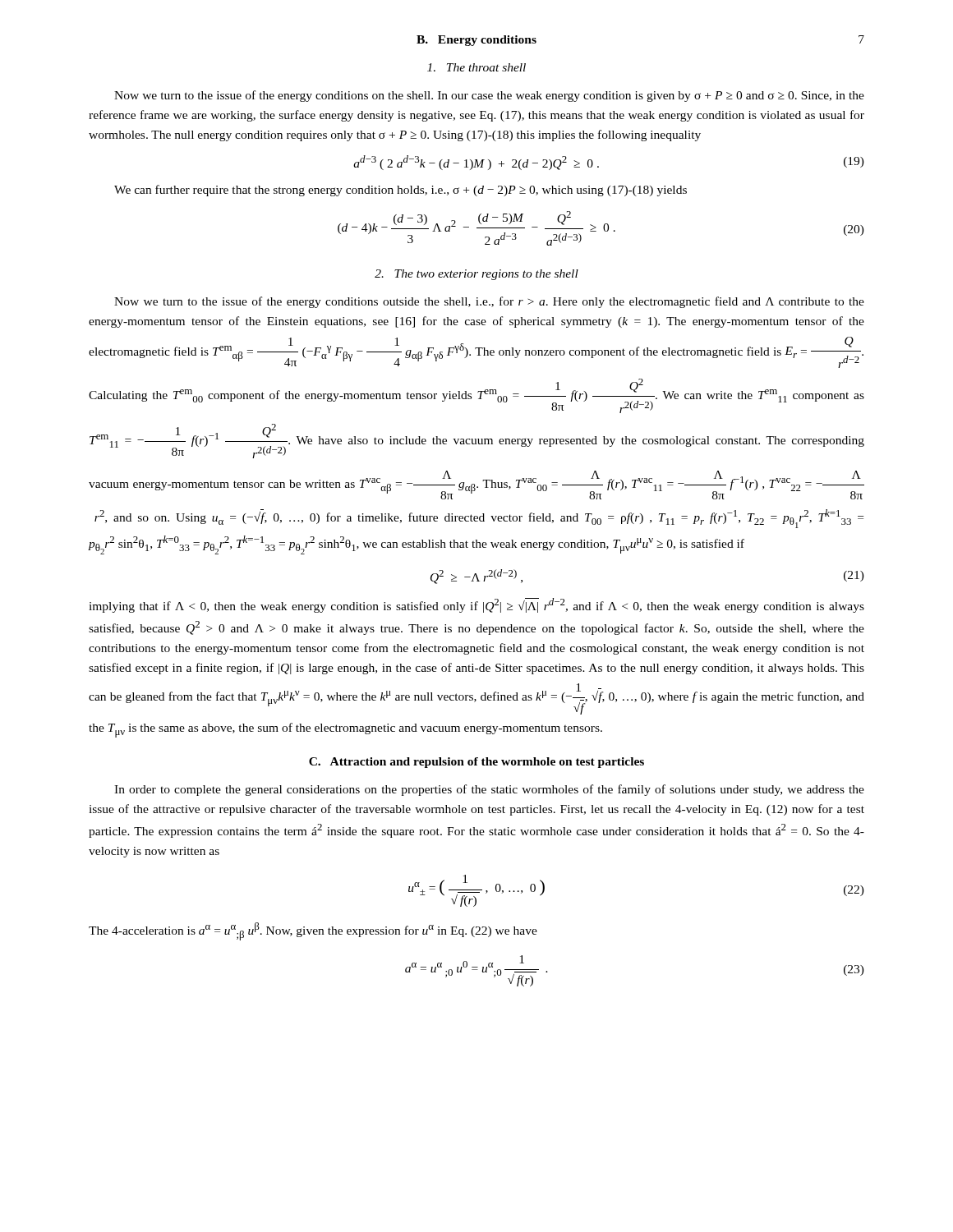
Task: Point to the formula beginning "(d − 4)k − (d − 3)"
Action: tap(601, 229)
